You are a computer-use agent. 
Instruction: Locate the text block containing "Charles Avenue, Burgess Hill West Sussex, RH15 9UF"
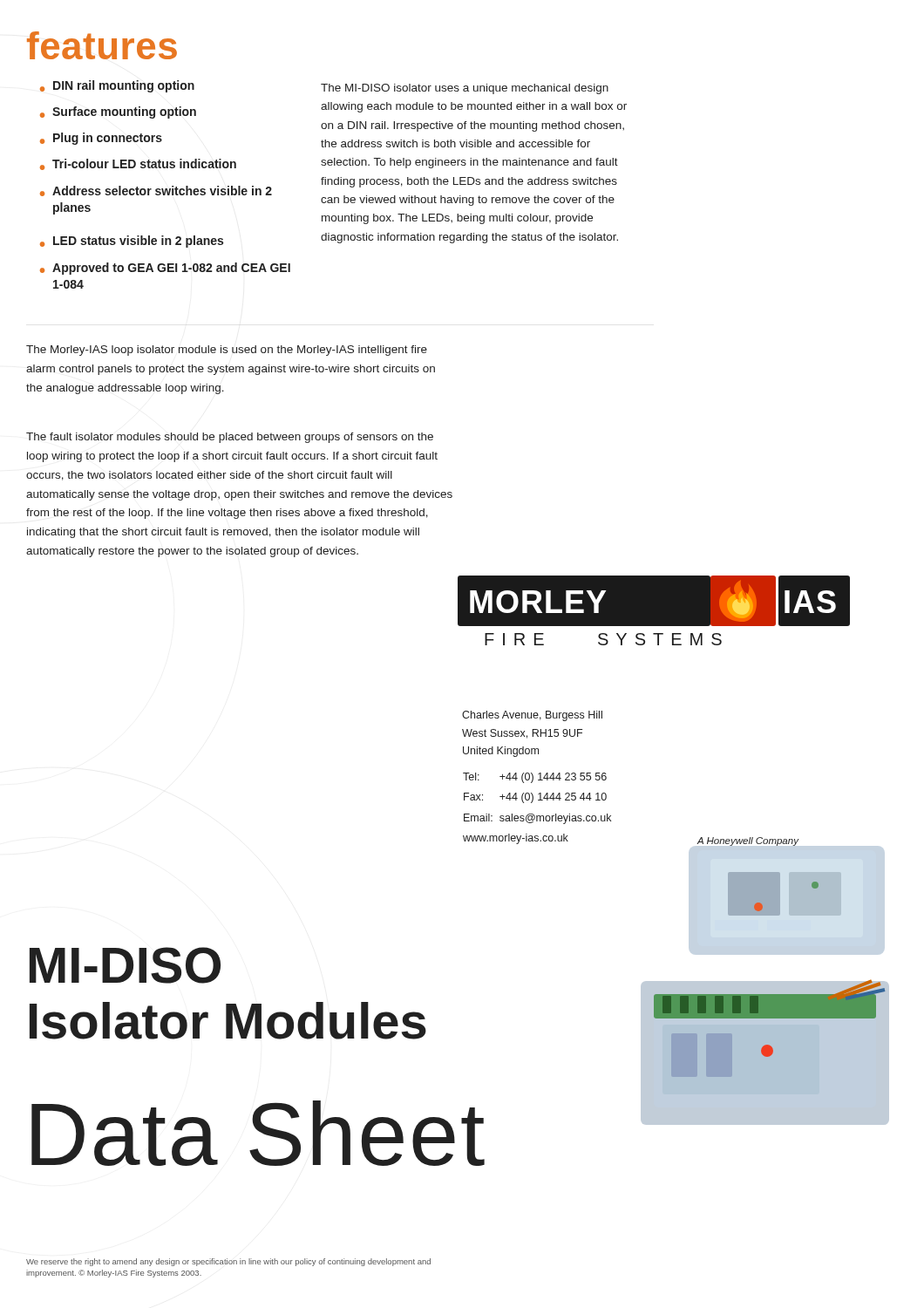click(x=532, y=733)
